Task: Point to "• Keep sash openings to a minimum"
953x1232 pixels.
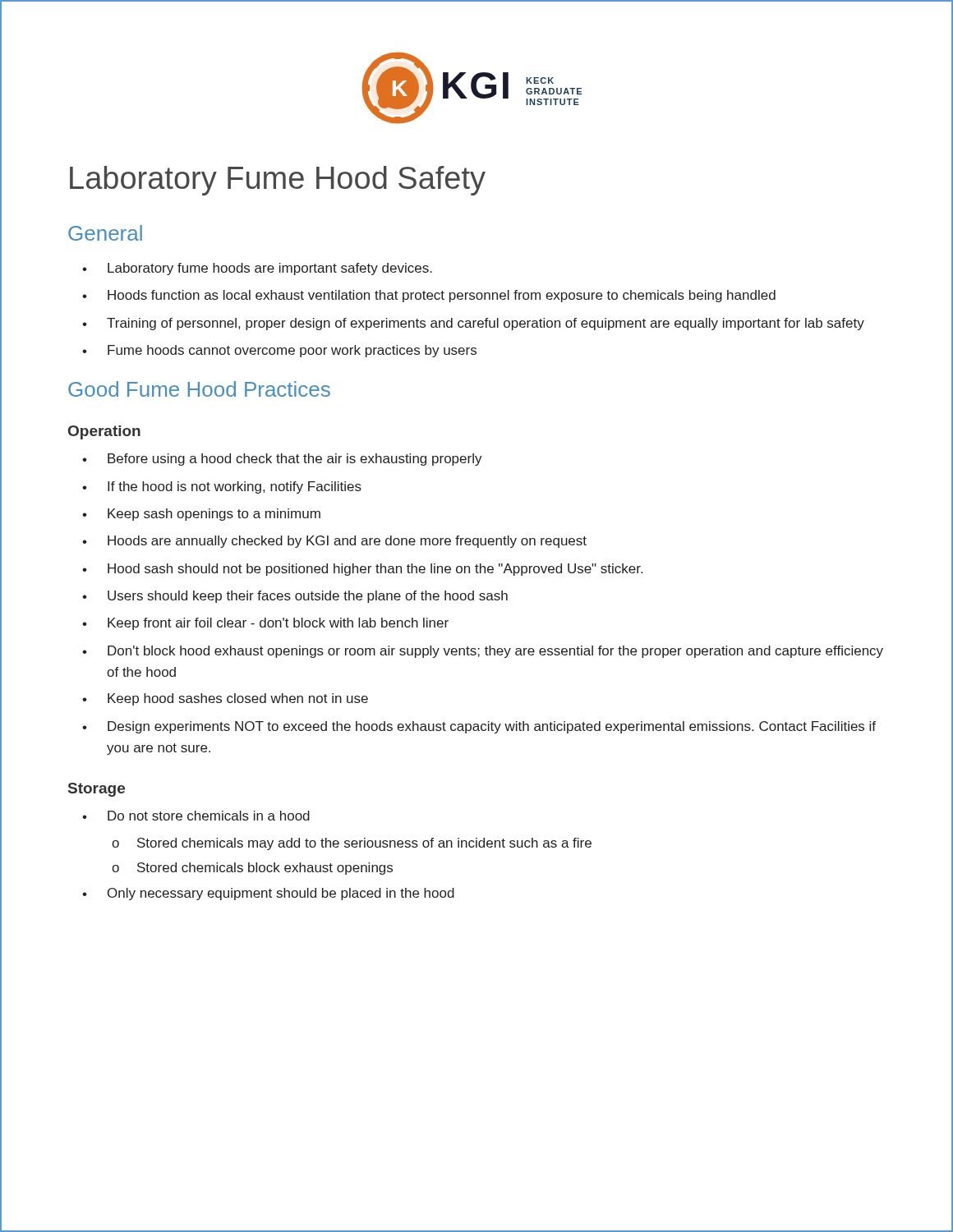Action: (x=201, y=515)
